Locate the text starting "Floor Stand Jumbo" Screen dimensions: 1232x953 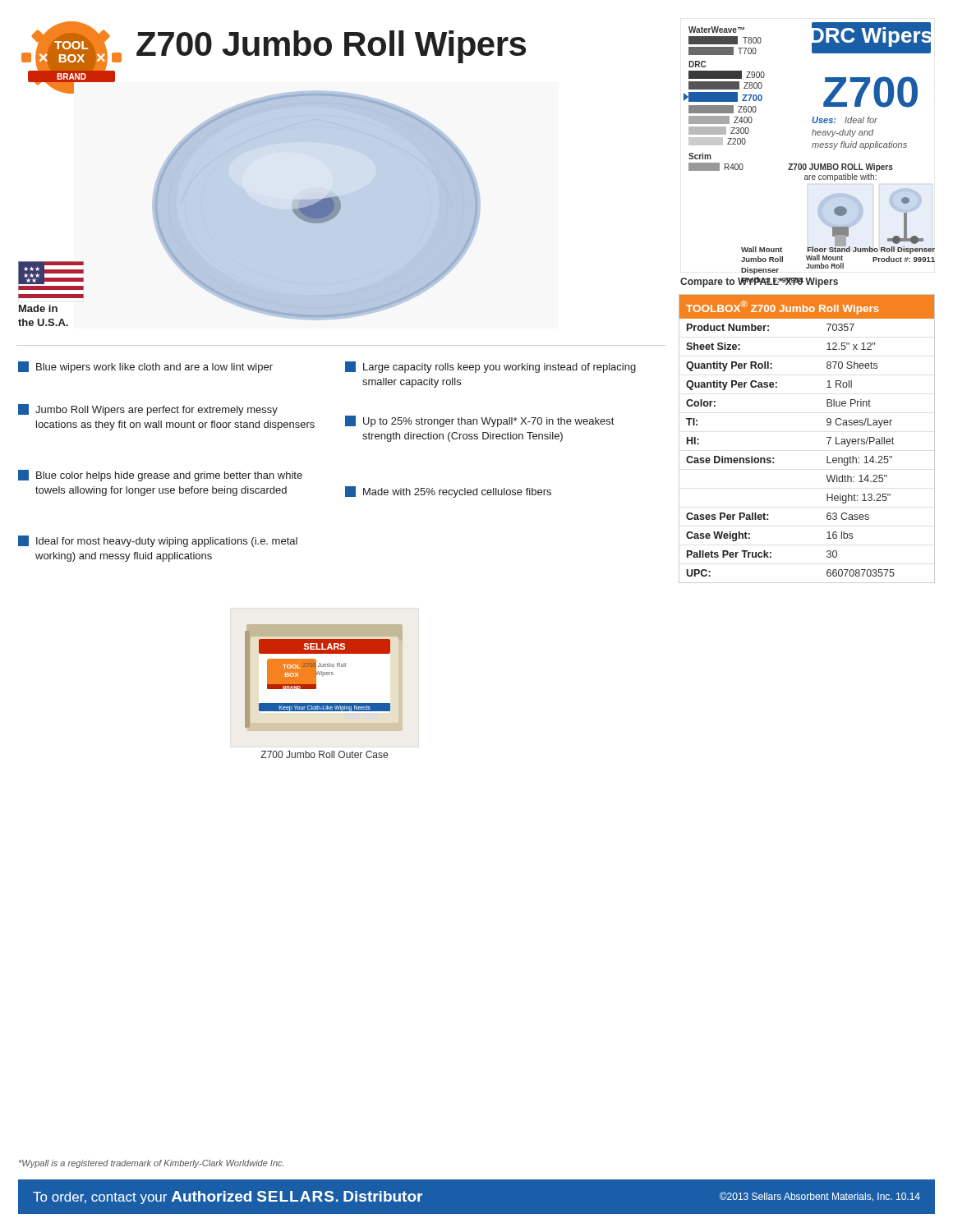pos(871,254)
